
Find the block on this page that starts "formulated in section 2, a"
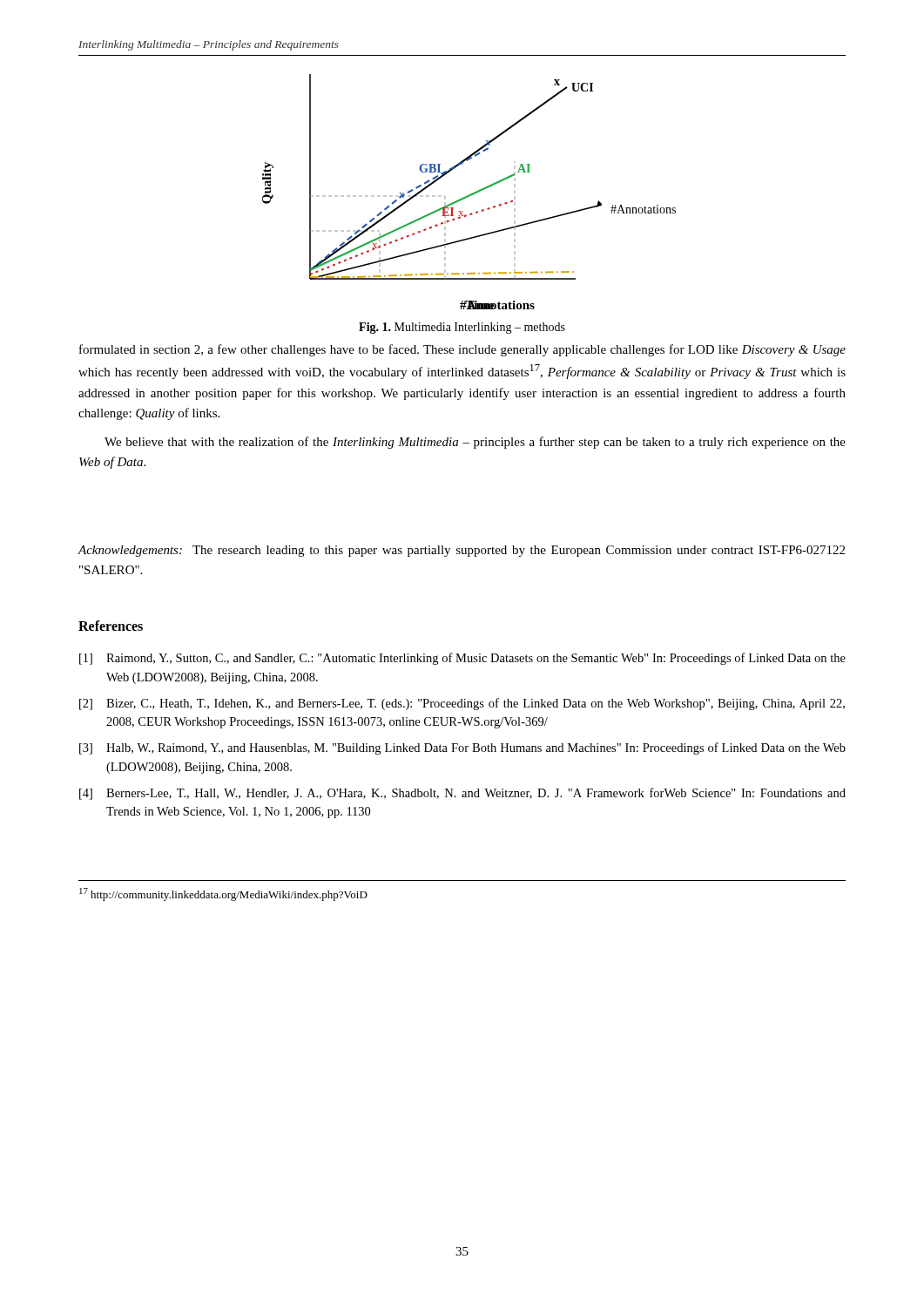[x=462, y=381]
